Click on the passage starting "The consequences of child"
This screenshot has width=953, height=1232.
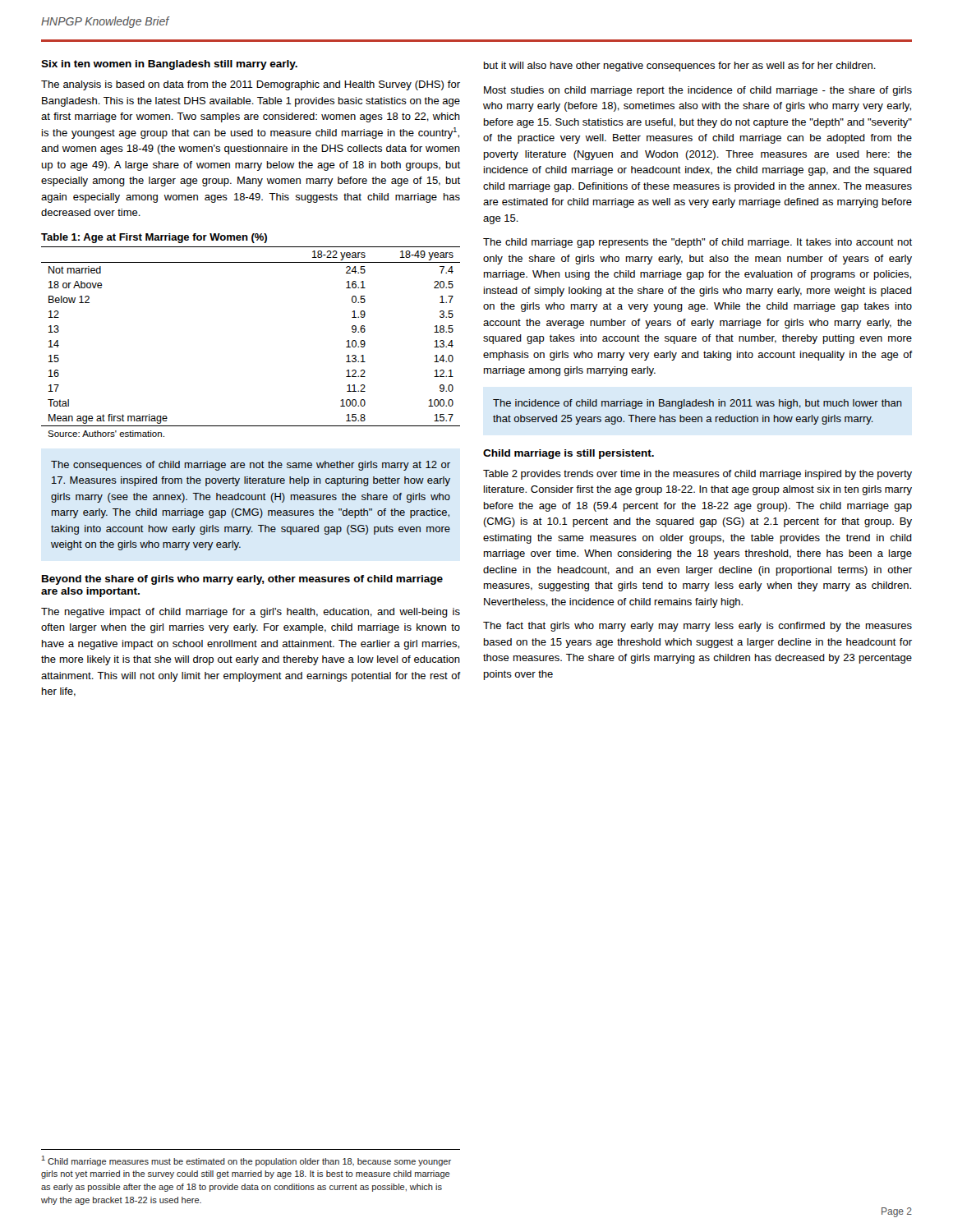[x=251, y=504]
